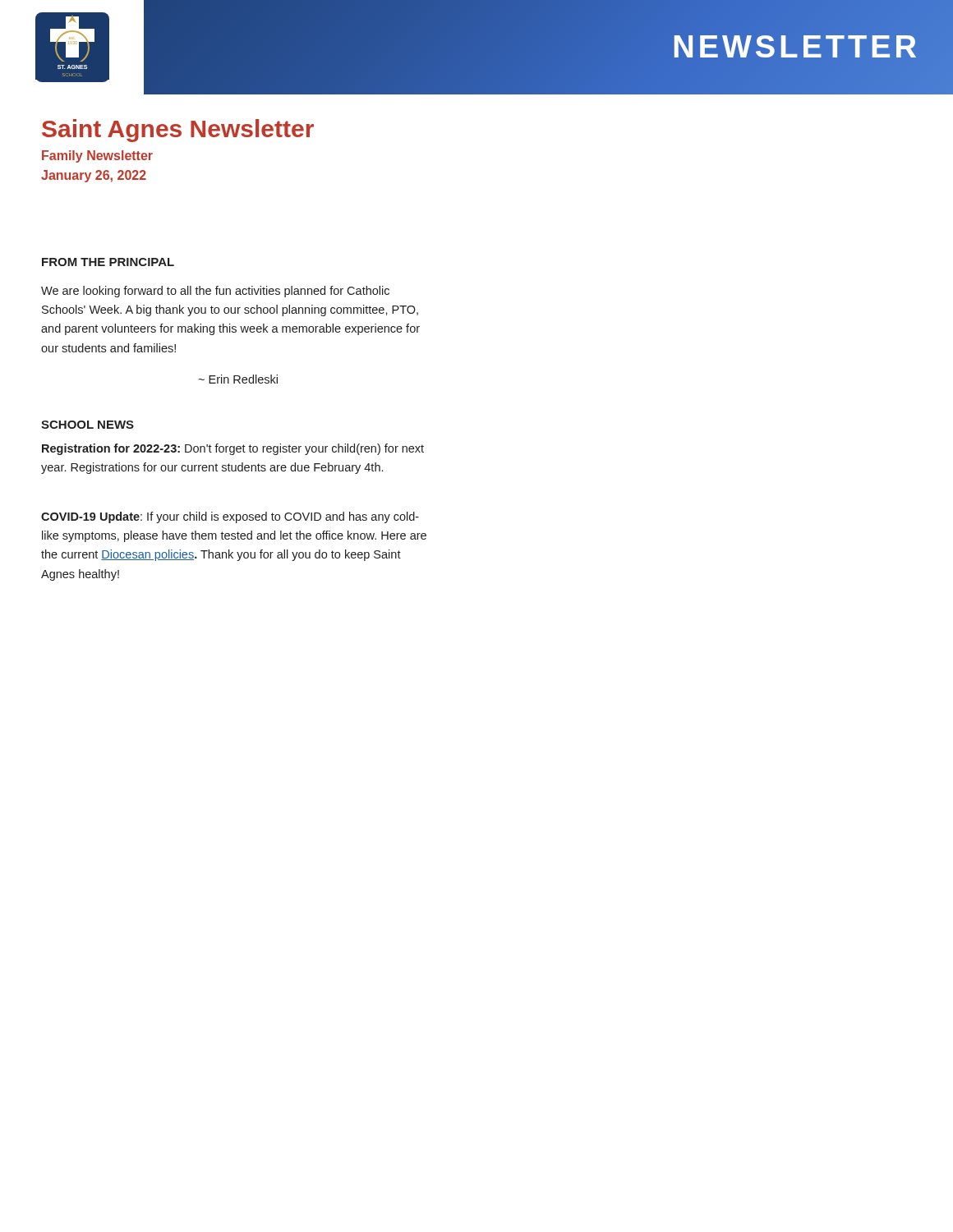The width and height of the screenshot is (953, 1232).
Task: Click on the text containing "Family NewsletterJanuary 26, 2022"
Action: [97, 156]
